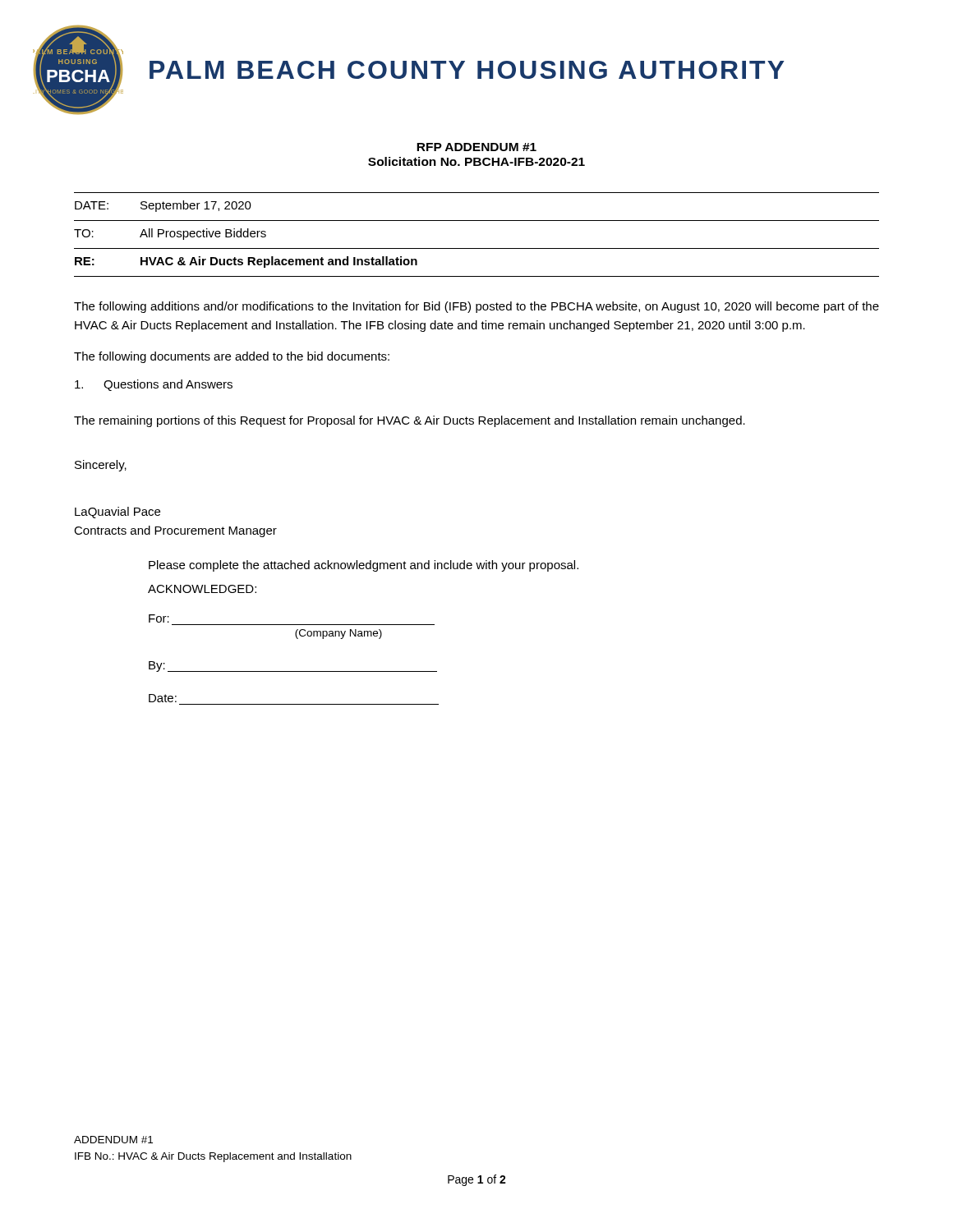
Task: Select the text block that says "Please complete the"
Action: (513, 565)
